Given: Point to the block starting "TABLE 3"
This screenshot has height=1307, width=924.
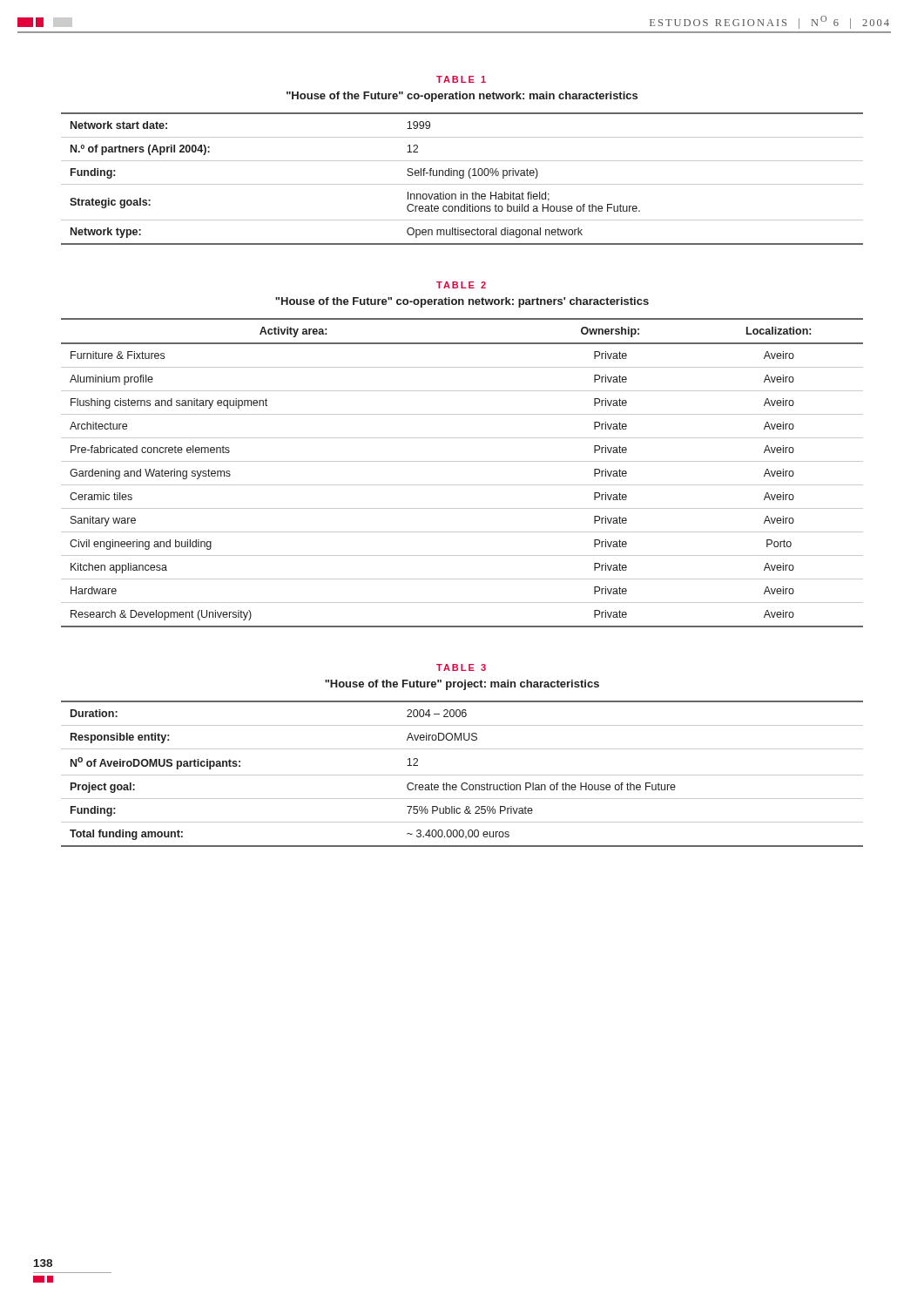Looking at the screenshot, I should click(462, 667).
